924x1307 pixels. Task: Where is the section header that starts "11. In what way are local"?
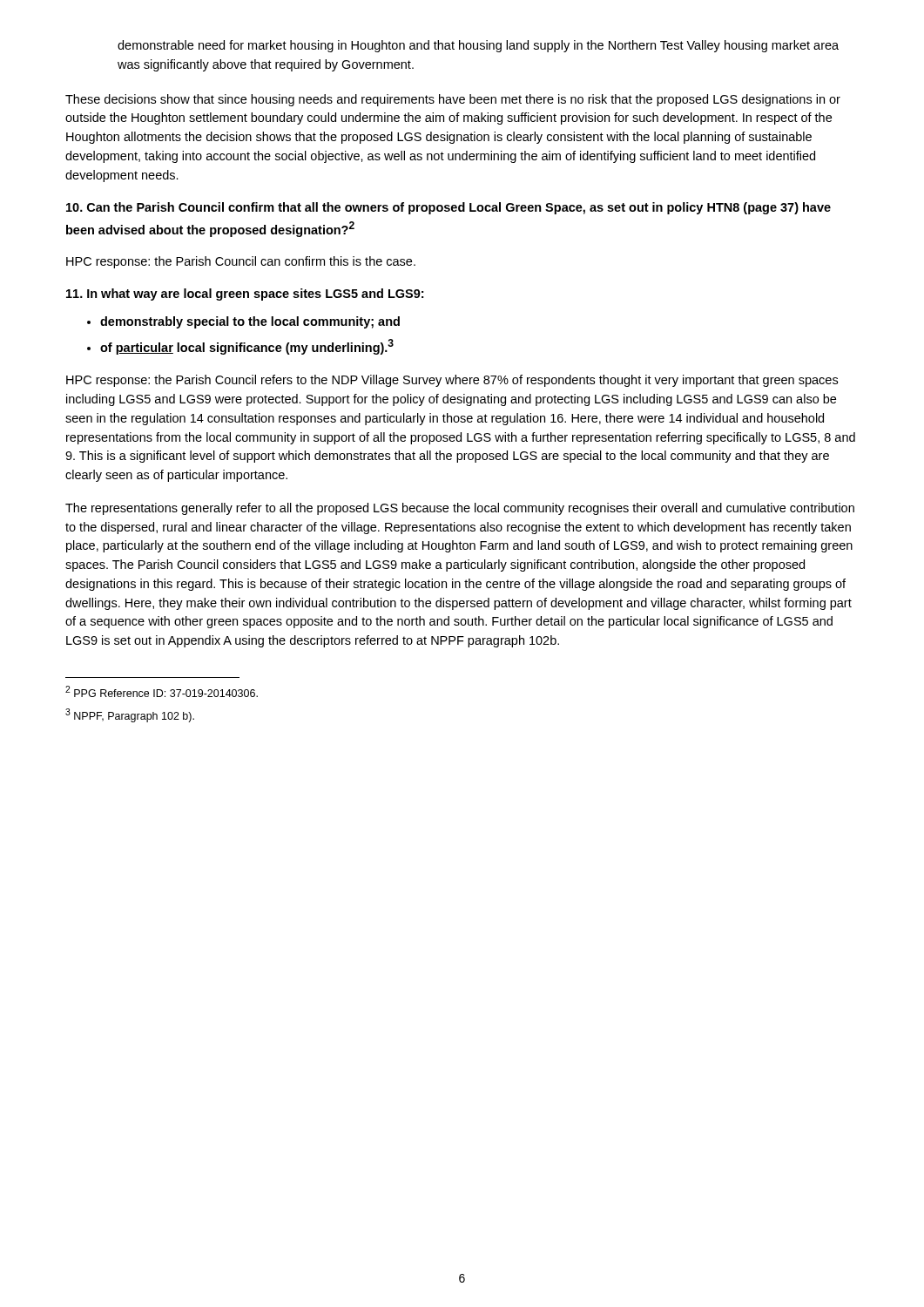pos(245,294)
